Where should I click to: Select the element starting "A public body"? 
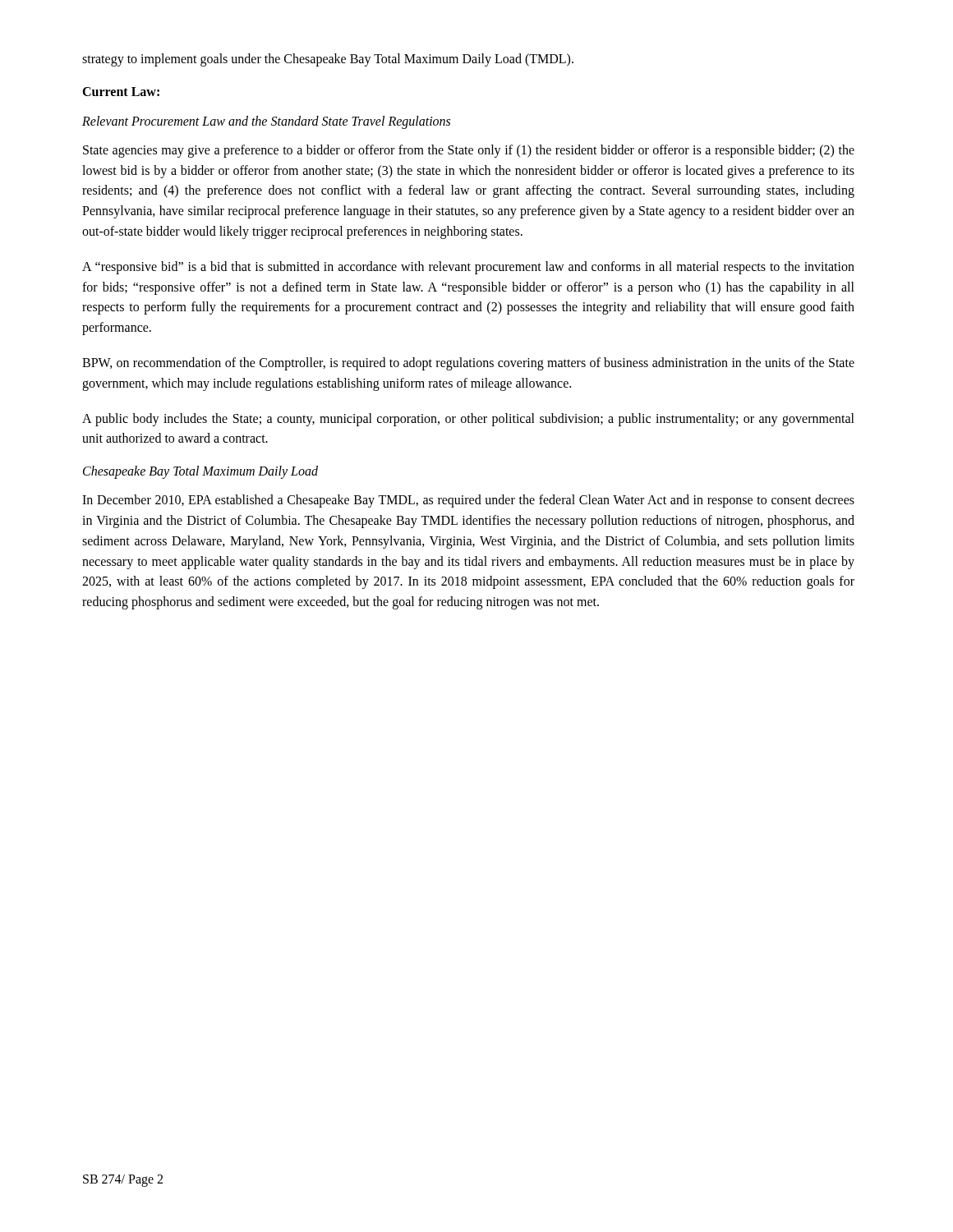click(468, 428)
